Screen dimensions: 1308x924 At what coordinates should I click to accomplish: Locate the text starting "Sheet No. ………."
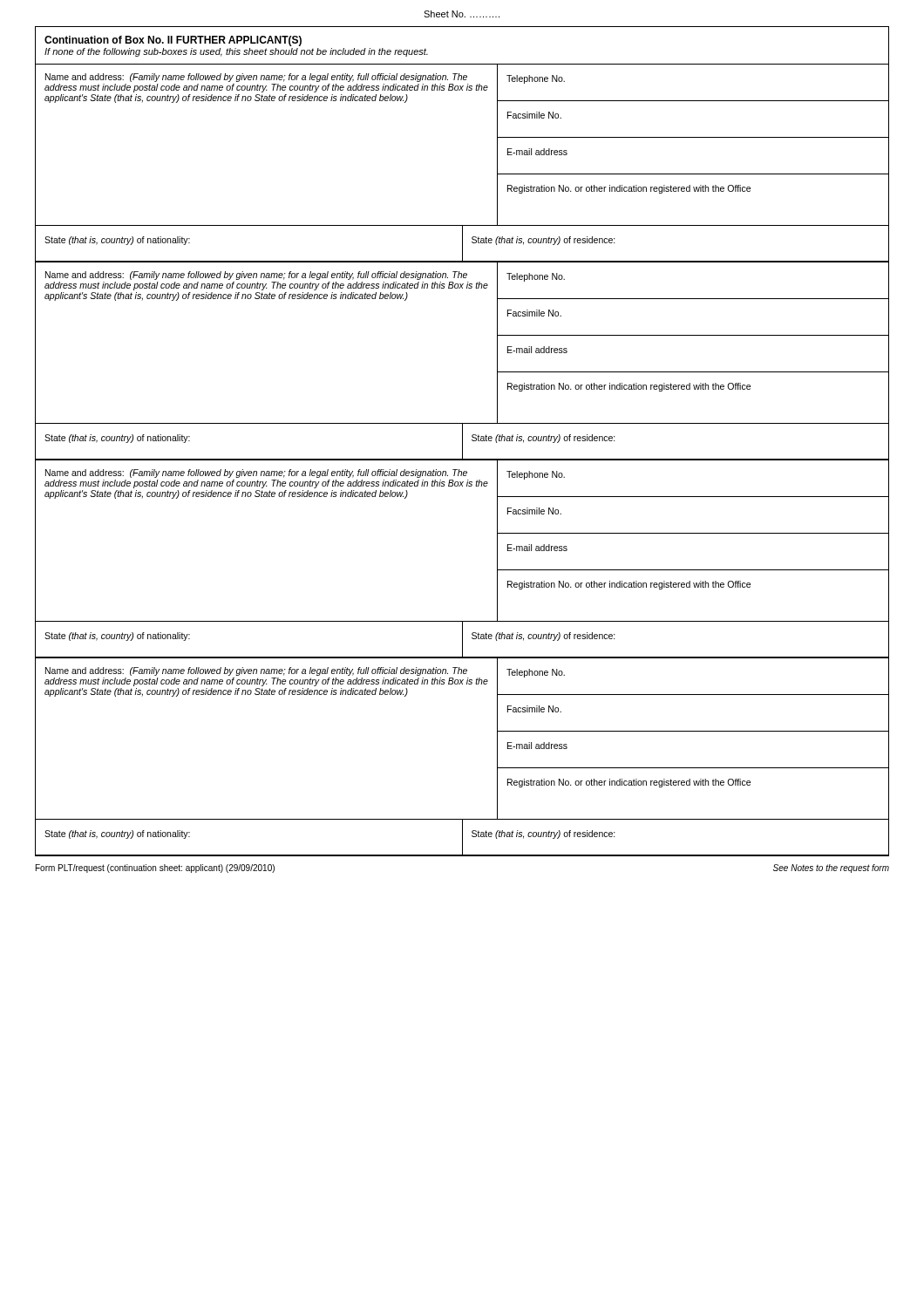click(462, 14)
